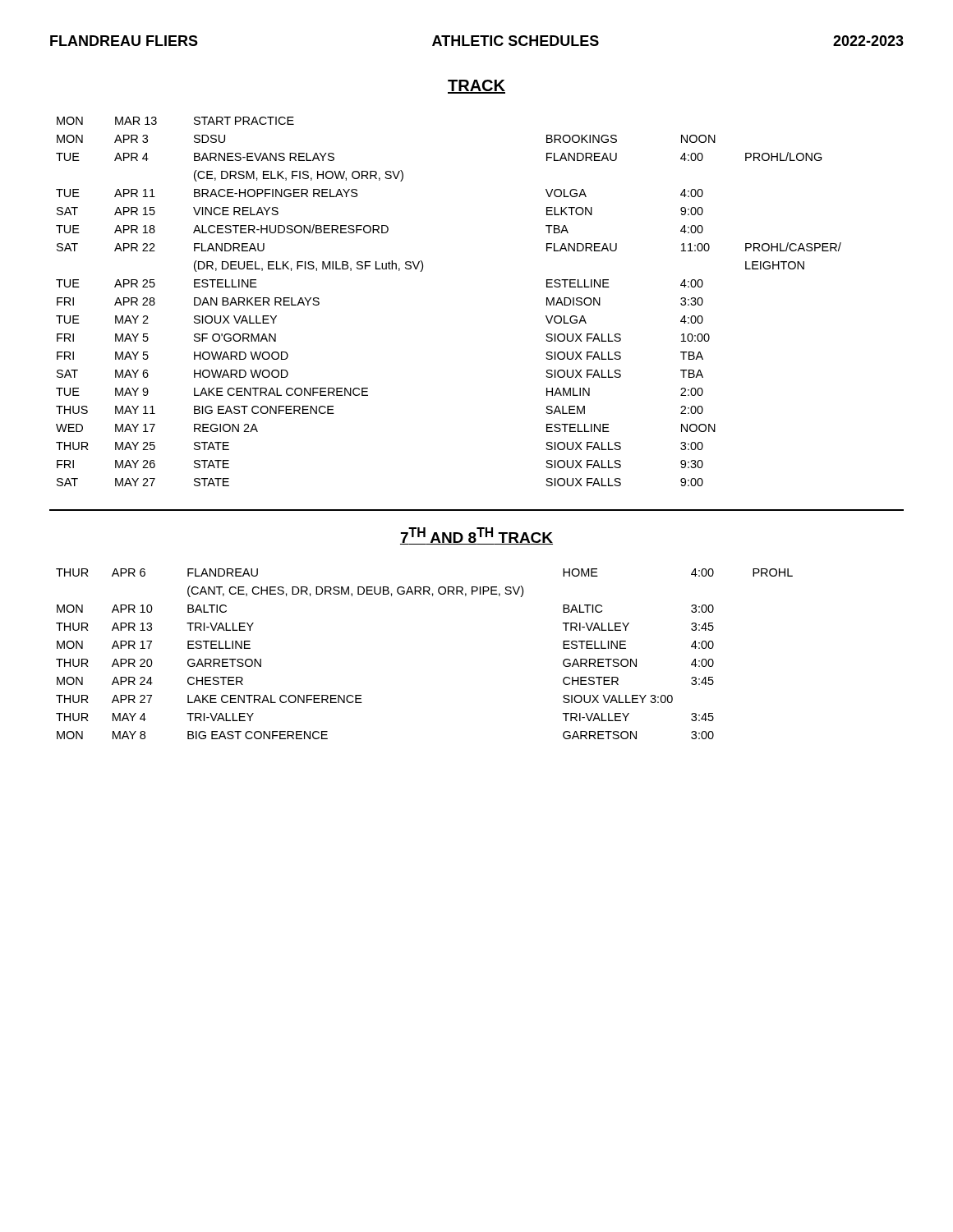Navigate to the text block starting "7TH AND 8TH TRACK"
The width and height of the screenshot is (953, 1232).
[476, 536]
